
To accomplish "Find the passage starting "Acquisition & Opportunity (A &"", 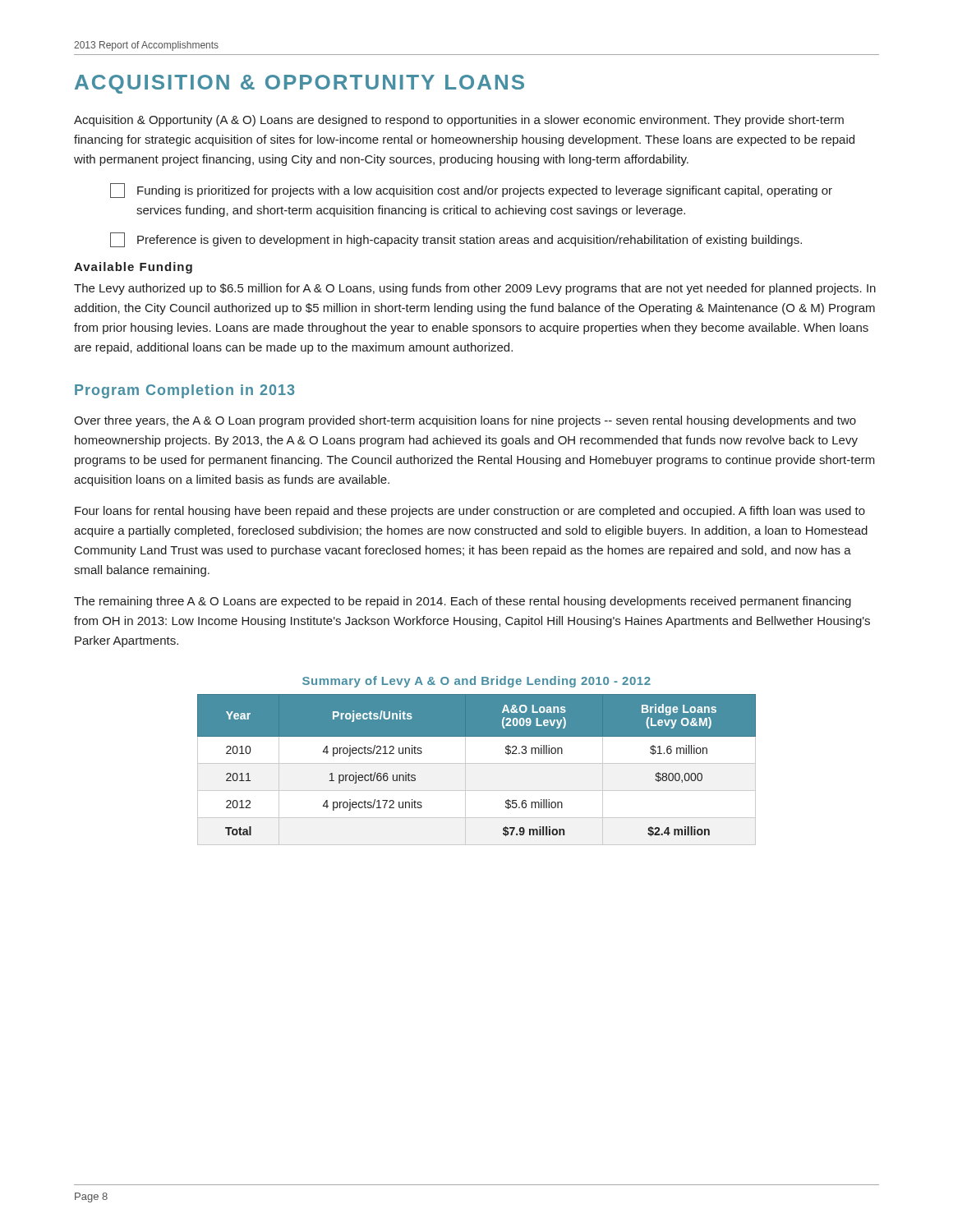I will [465, 139].
